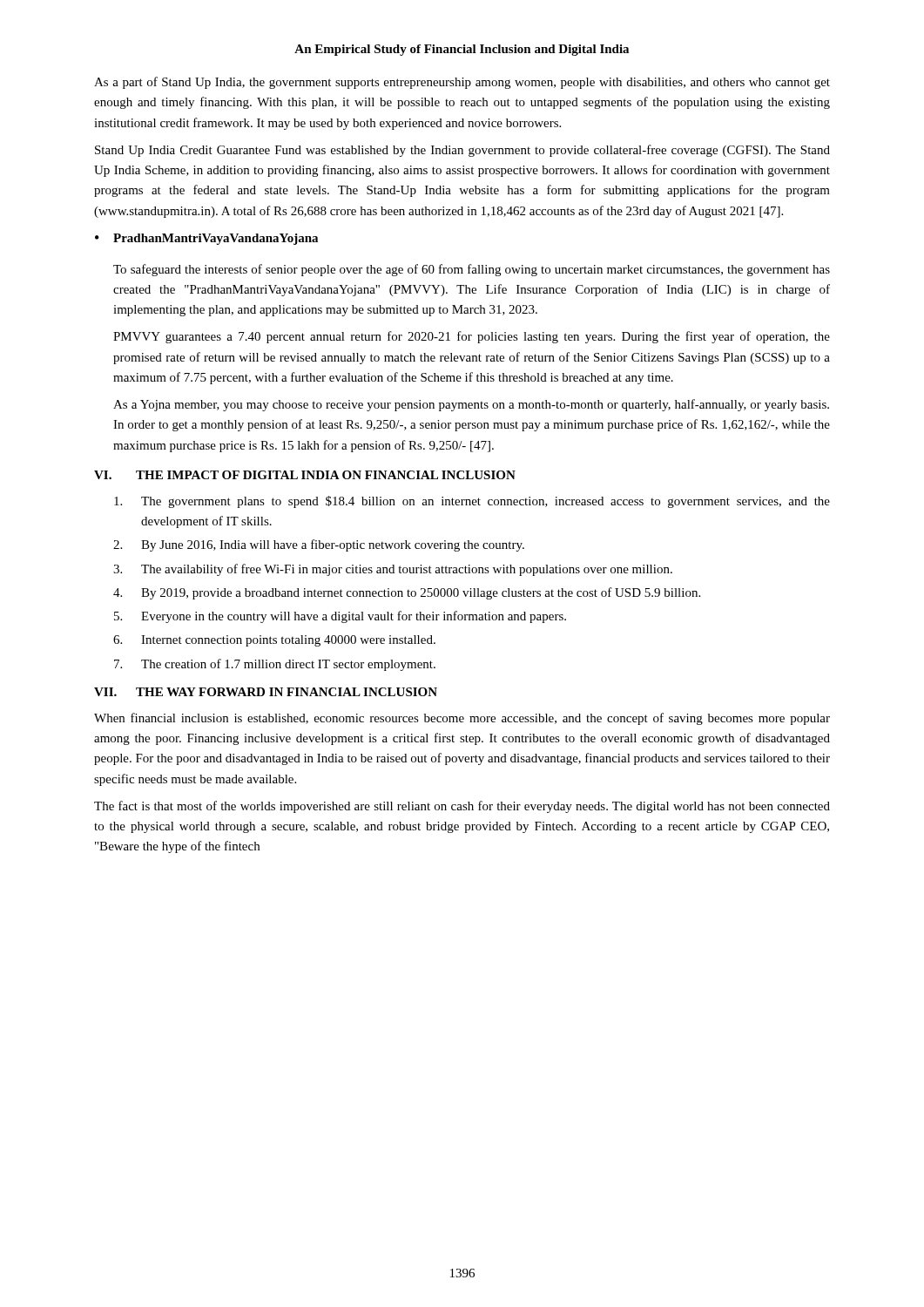Find the text block that says "PMVVY guarantees a 7.40 percent annual return for"

click(x=472, y=357)
